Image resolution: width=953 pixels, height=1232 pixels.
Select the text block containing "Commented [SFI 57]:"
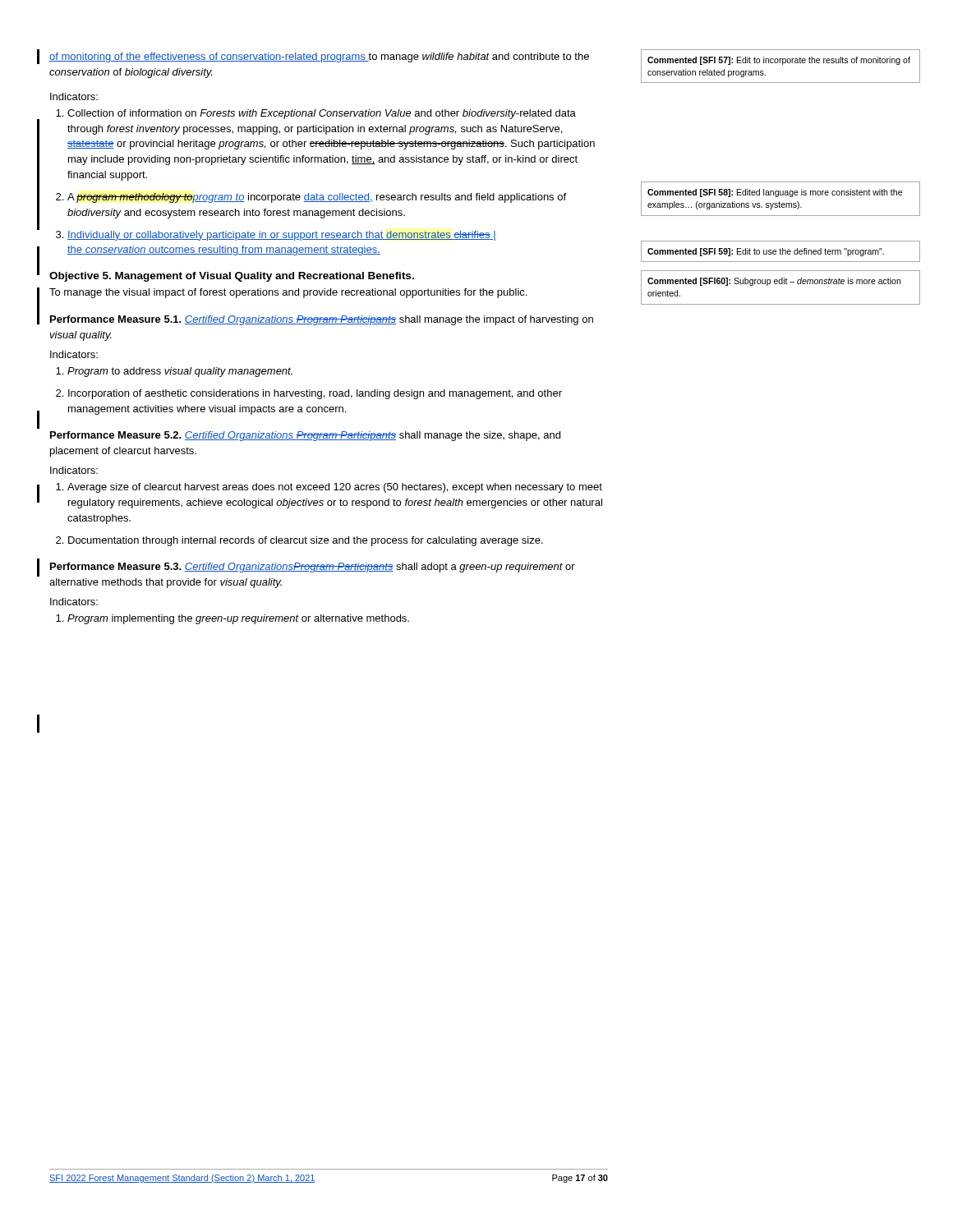tap(779, 66)
